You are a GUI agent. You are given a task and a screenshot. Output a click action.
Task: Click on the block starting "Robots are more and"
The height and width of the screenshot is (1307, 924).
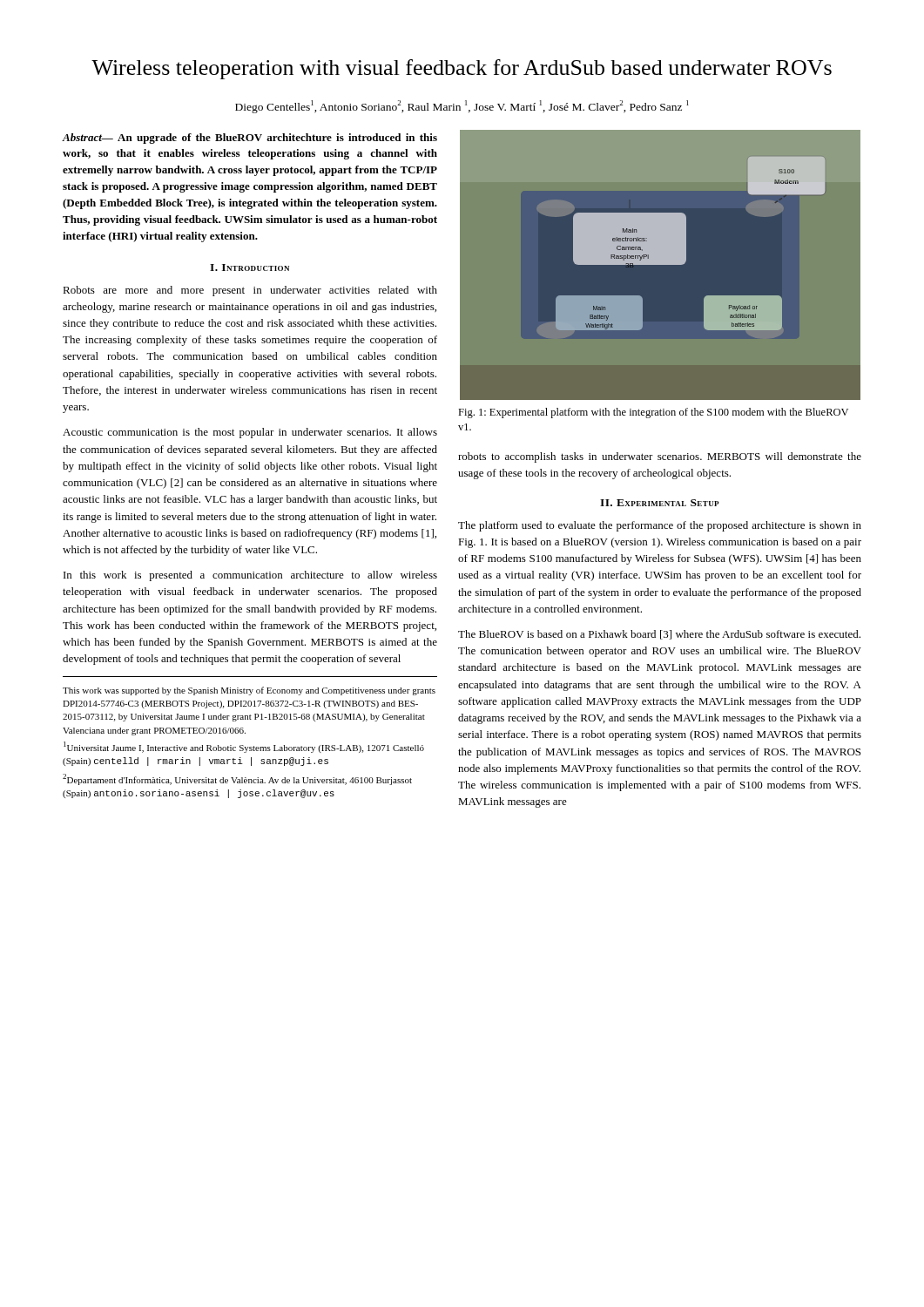250,348
